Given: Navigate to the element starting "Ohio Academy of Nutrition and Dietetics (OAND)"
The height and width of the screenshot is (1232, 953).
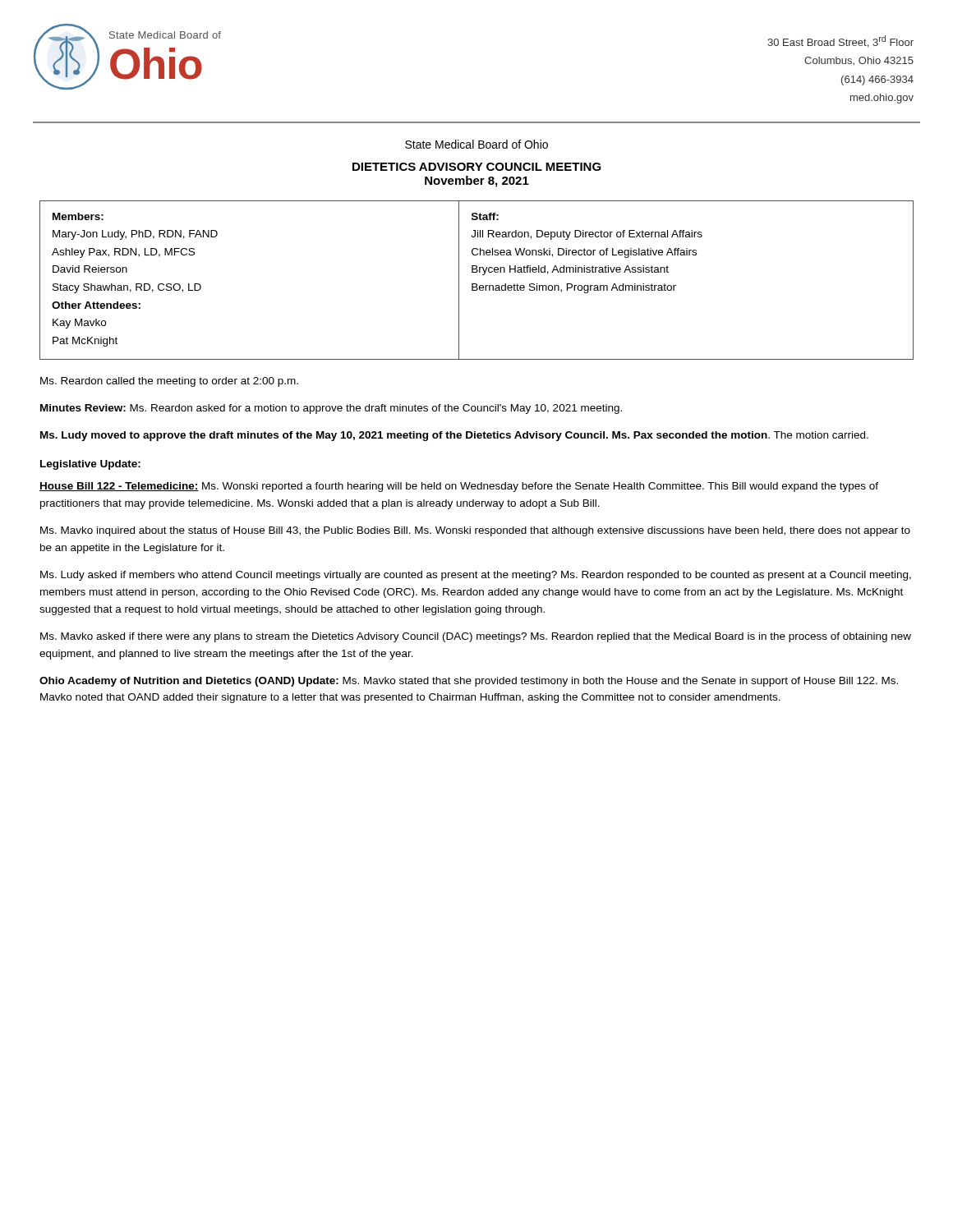Looking at the screenshot, I should [x=469, y=689].
